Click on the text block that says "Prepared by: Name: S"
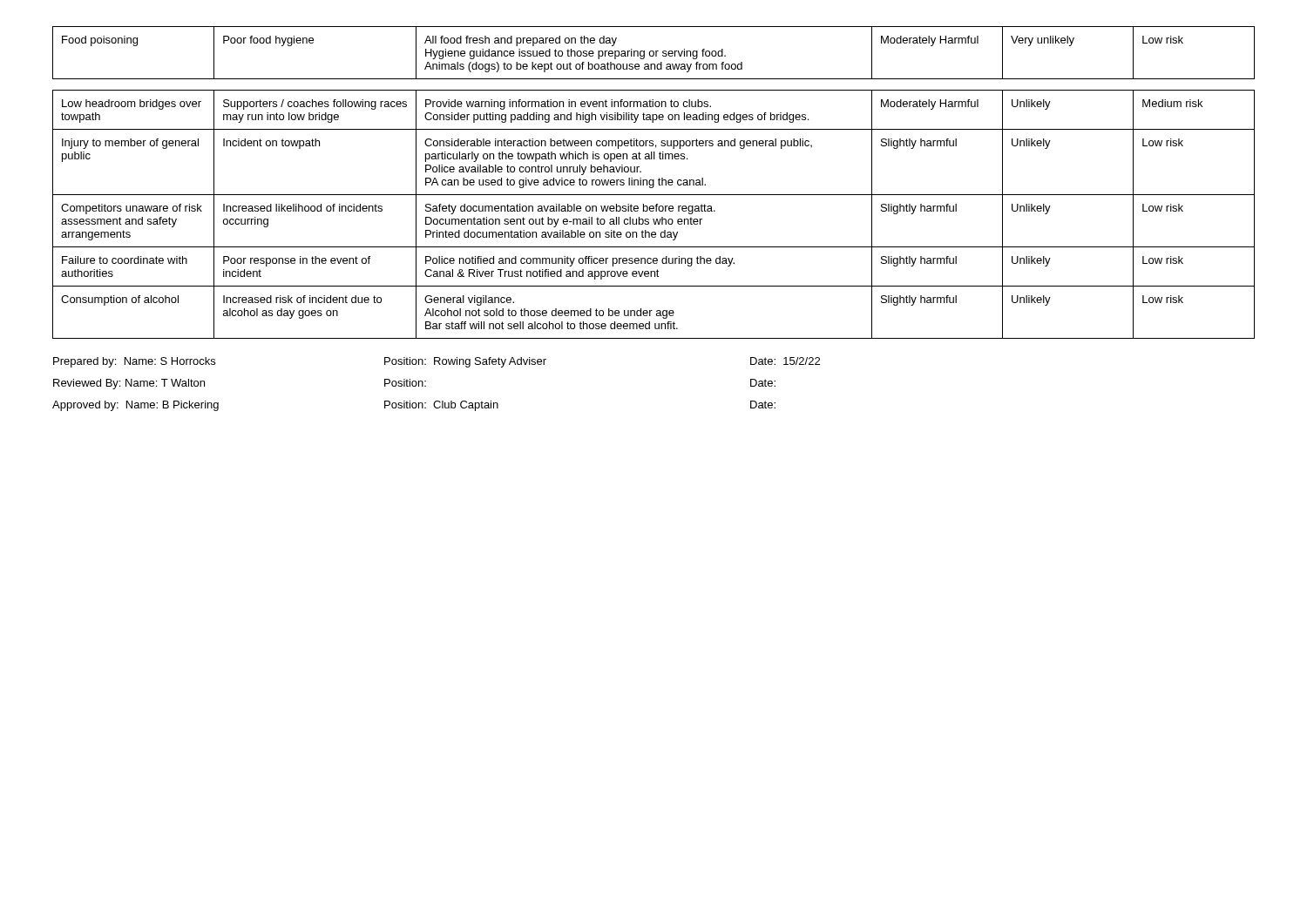 (488, 361)
